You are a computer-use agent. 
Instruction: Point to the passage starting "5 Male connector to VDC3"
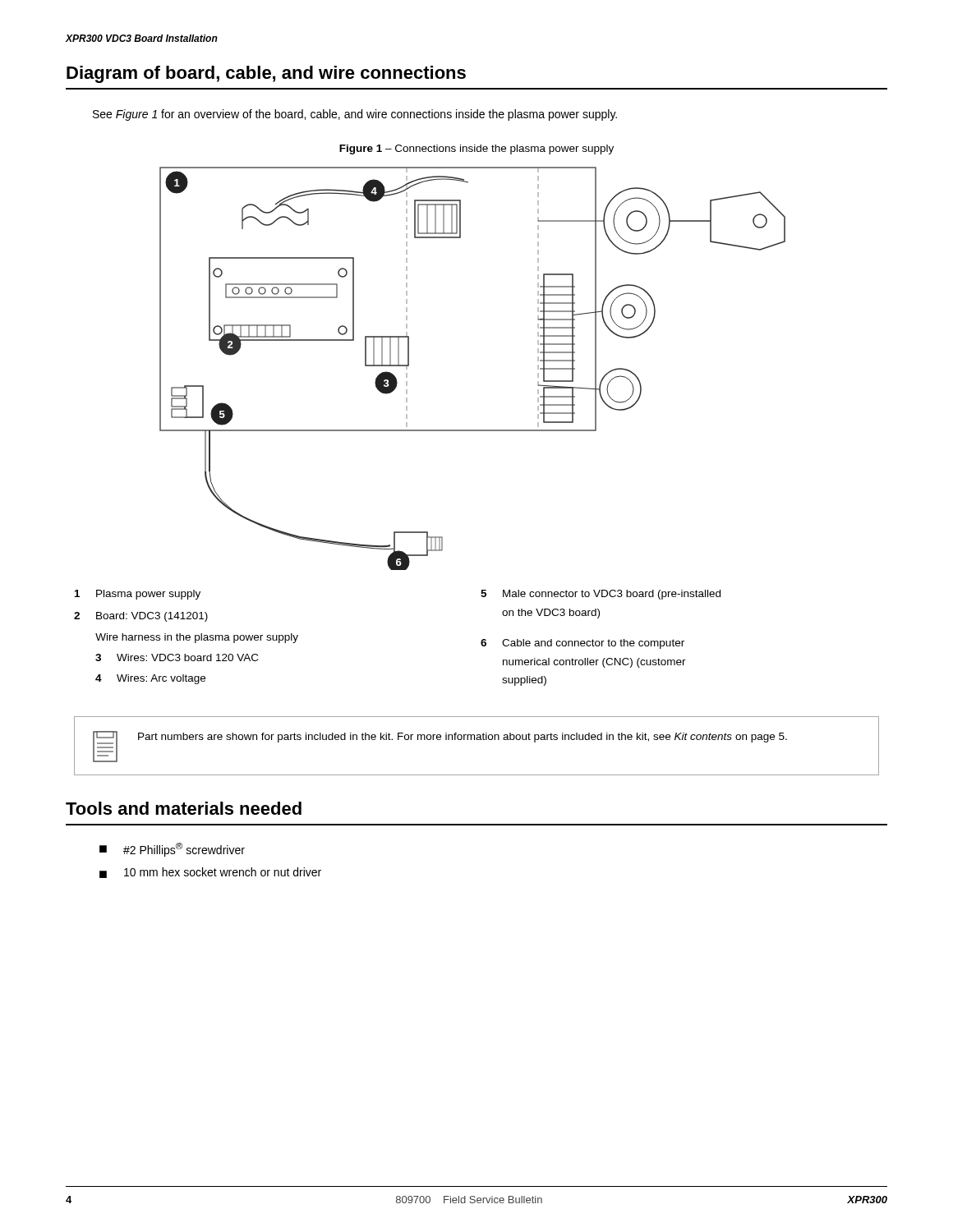tap(601, 603)
